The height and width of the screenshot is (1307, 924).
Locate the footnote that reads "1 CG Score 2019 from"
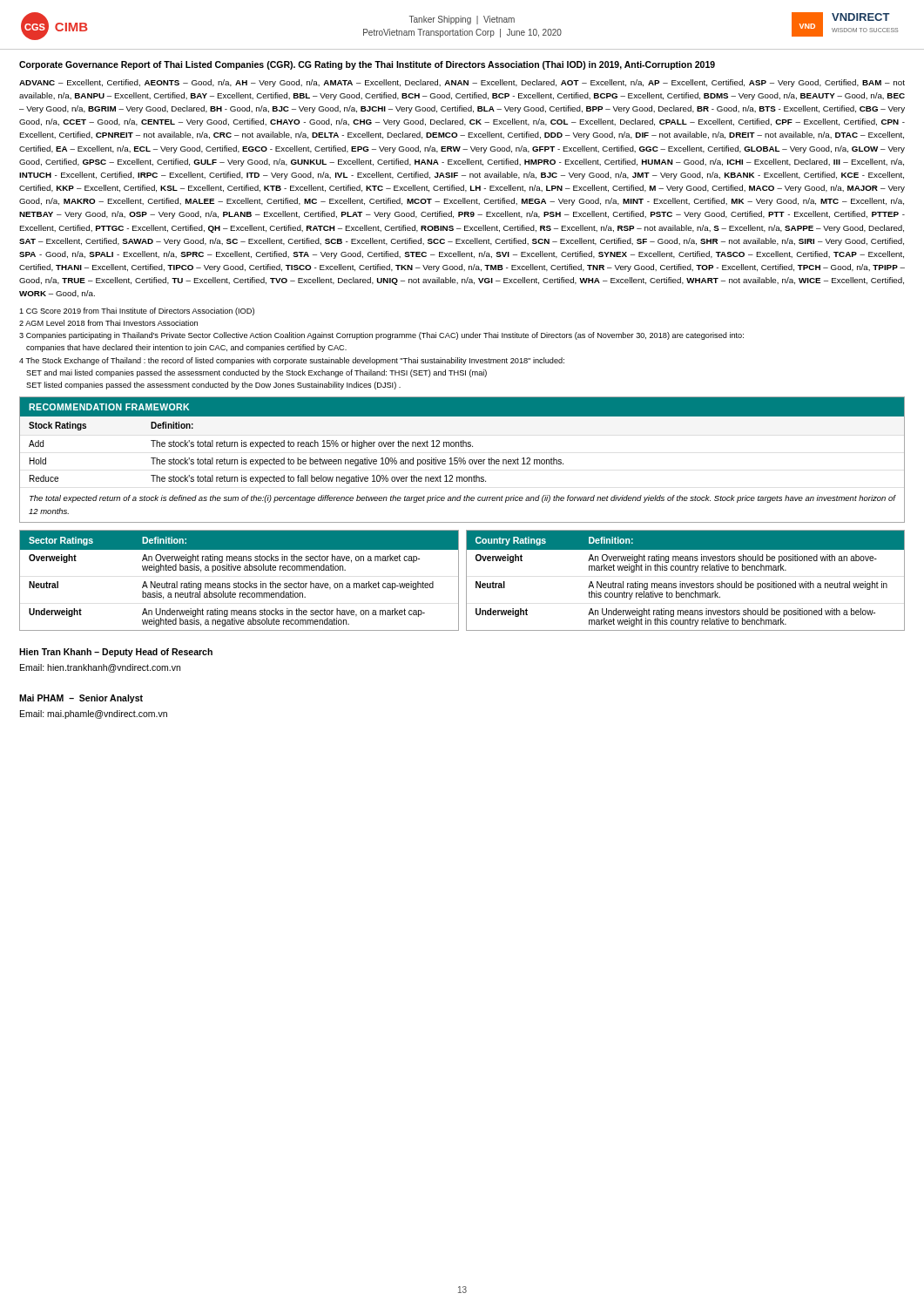pos(462,348)
